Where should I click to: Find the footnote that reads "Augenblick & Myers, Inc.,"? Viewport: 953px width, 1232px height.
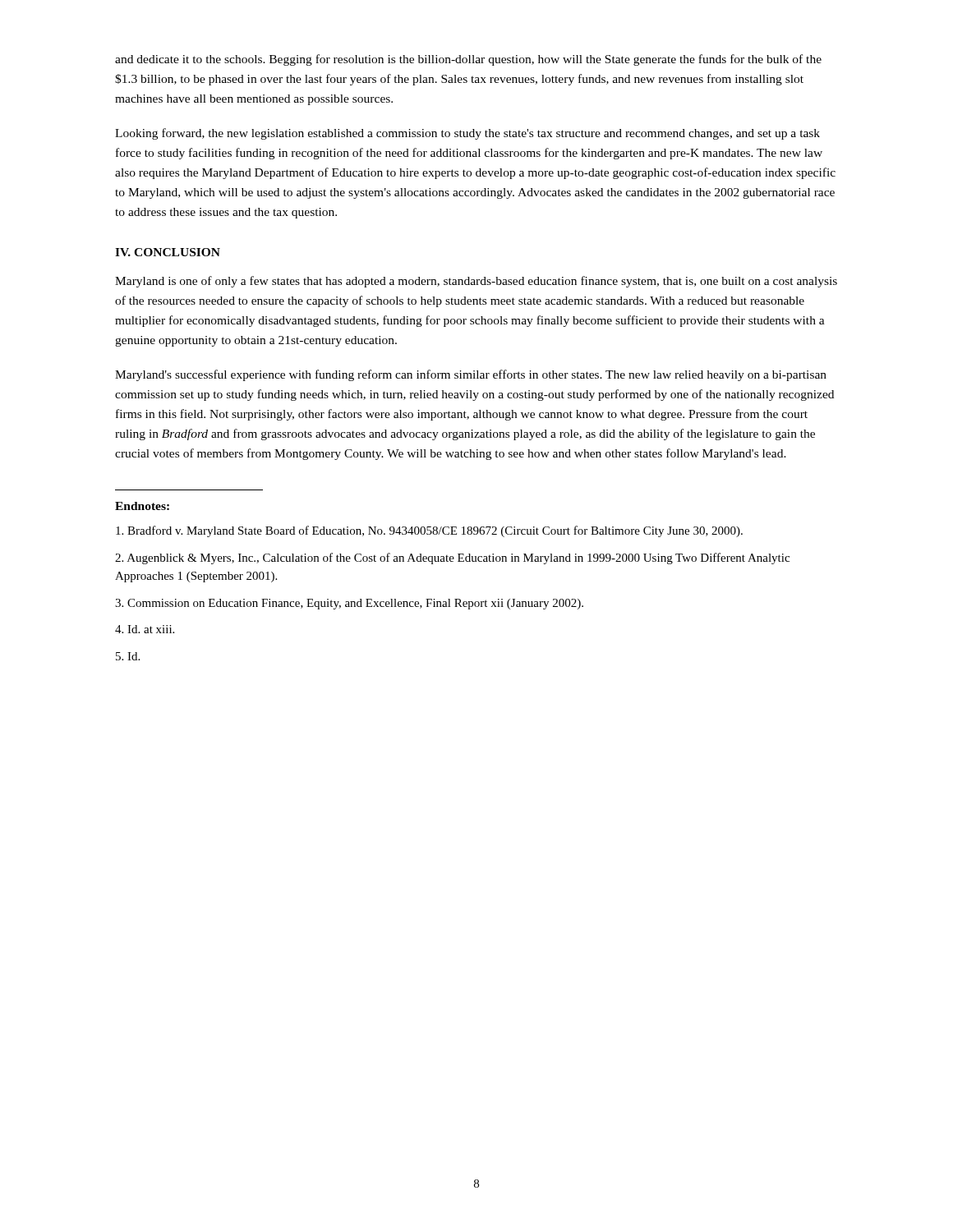pyautogui.click(x=452, y=567)
